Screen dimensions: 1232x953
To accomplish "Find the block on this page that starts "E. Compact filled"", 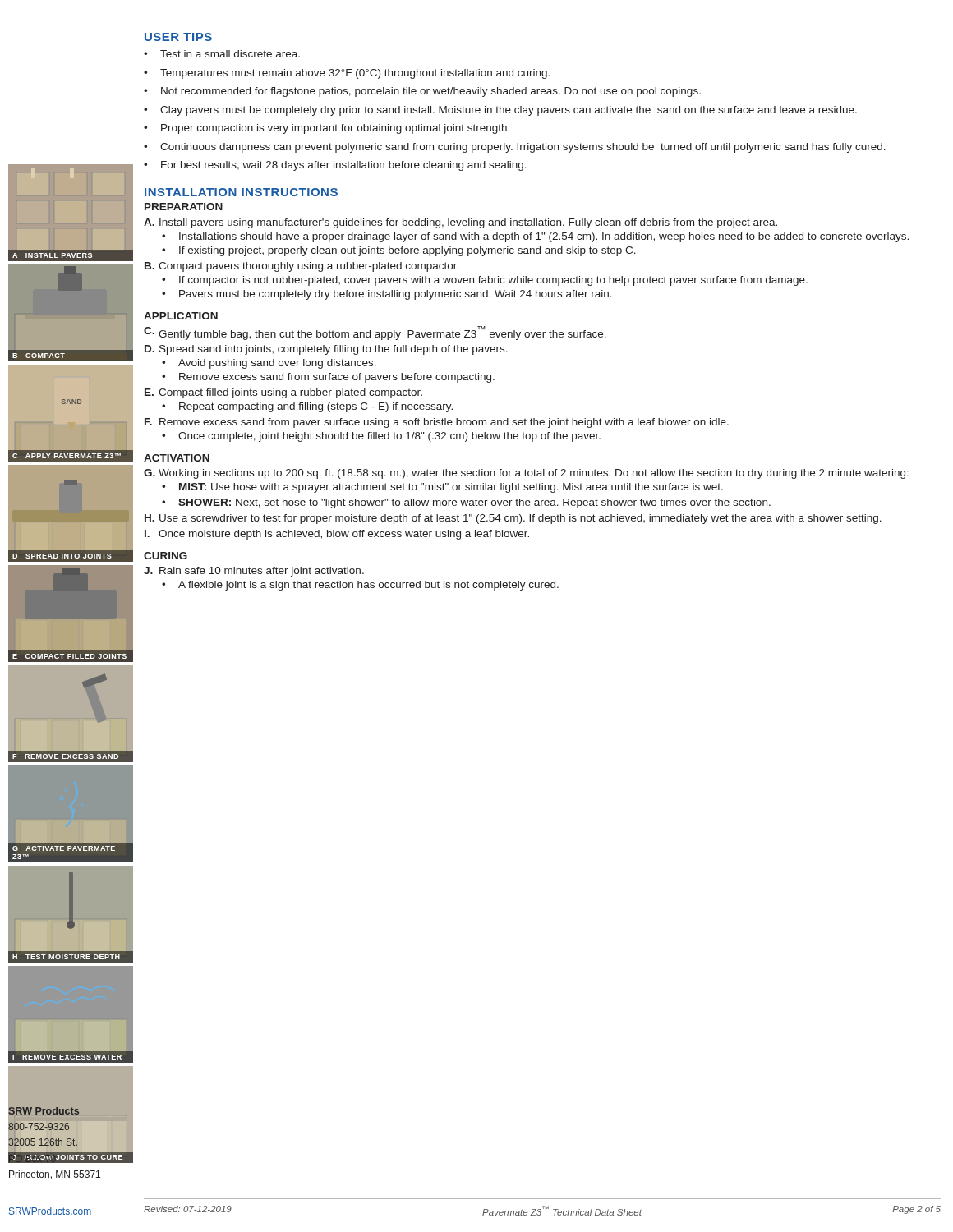I will coord(283,393).
